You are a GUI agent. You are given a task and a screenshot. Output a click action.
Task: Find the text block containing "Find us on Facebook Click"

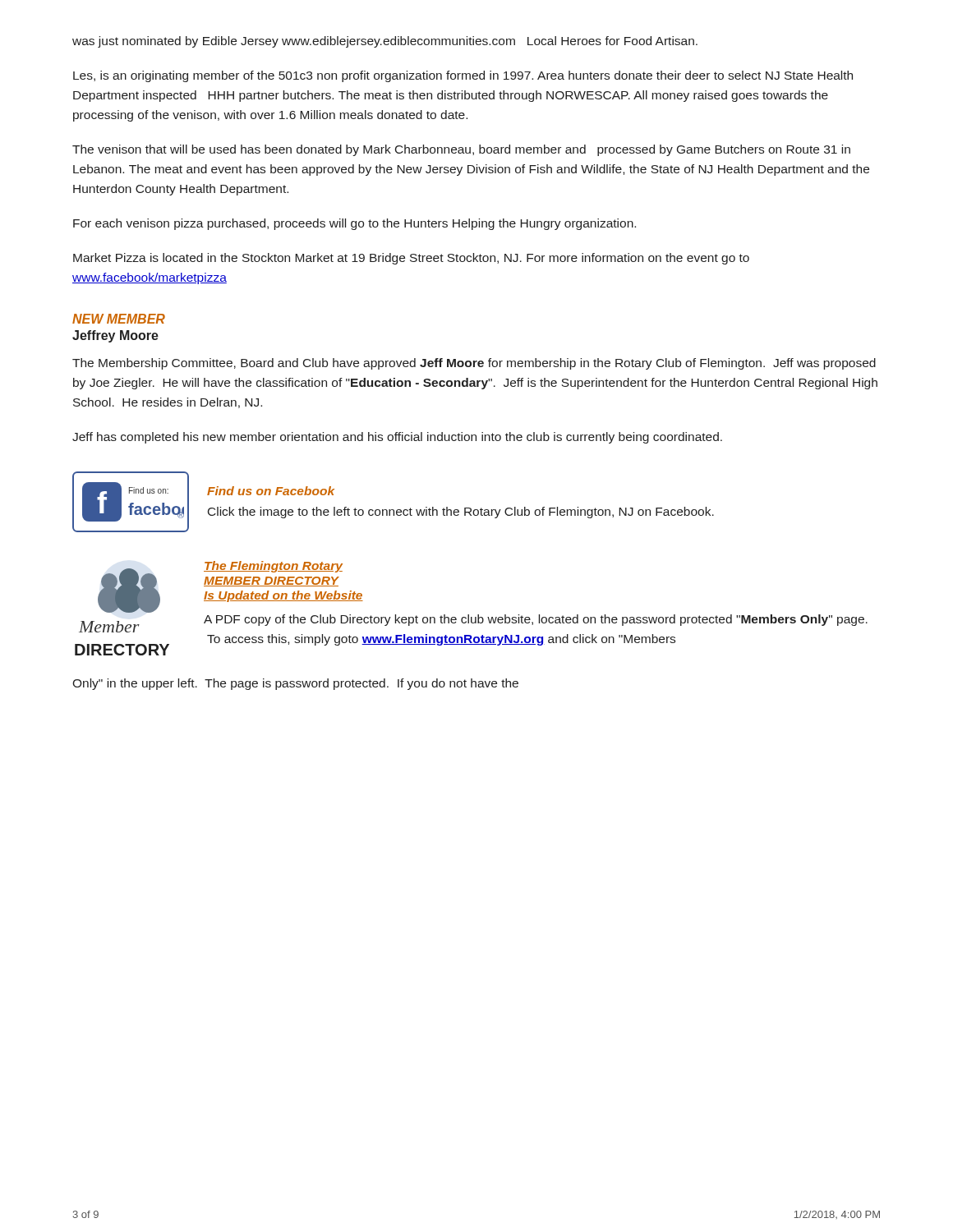pyautogui.click(x=544, y=502)
